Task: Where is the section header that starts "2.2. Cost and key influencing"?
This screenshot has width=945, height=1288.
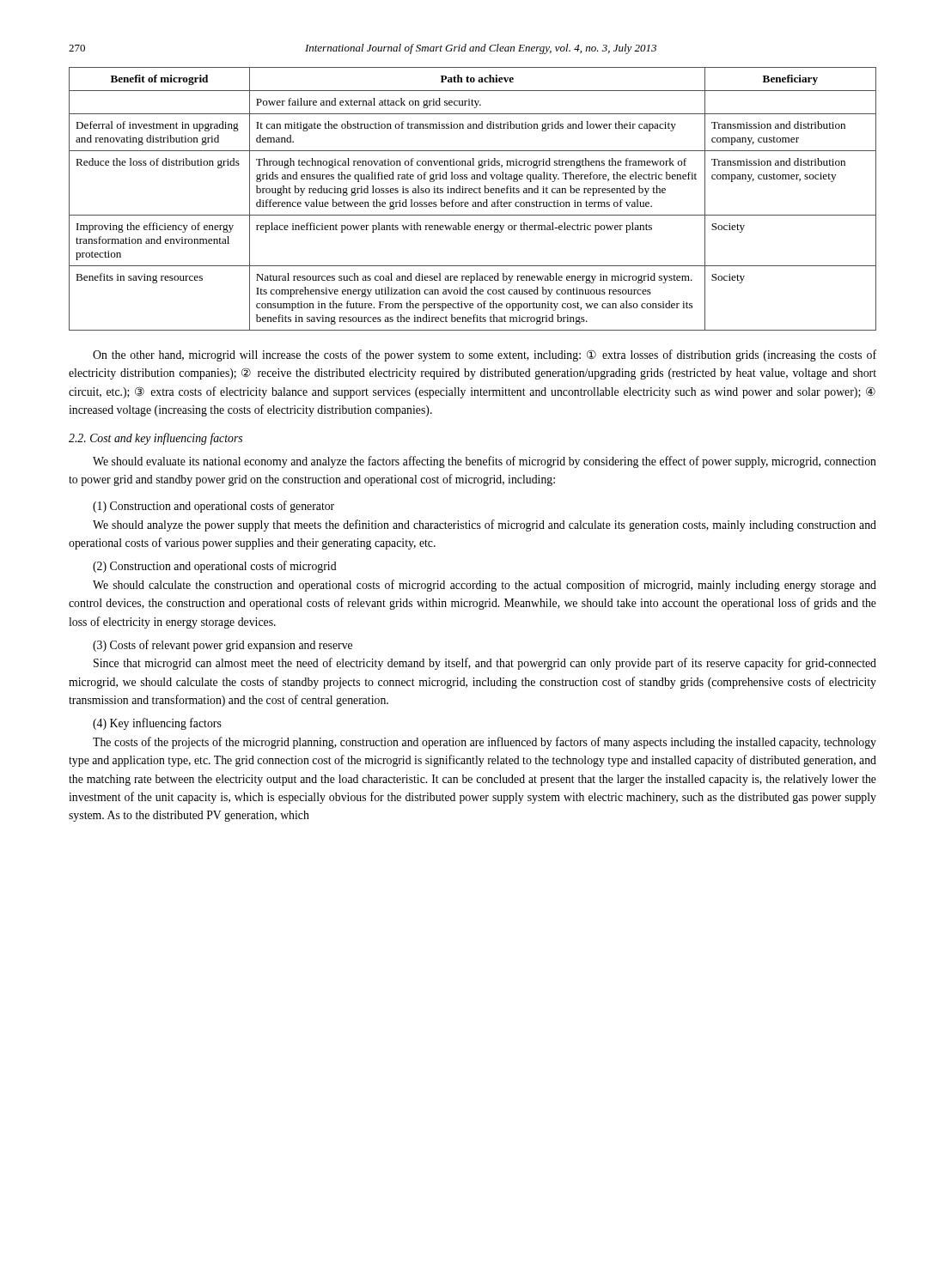Action: coord(156,438)
